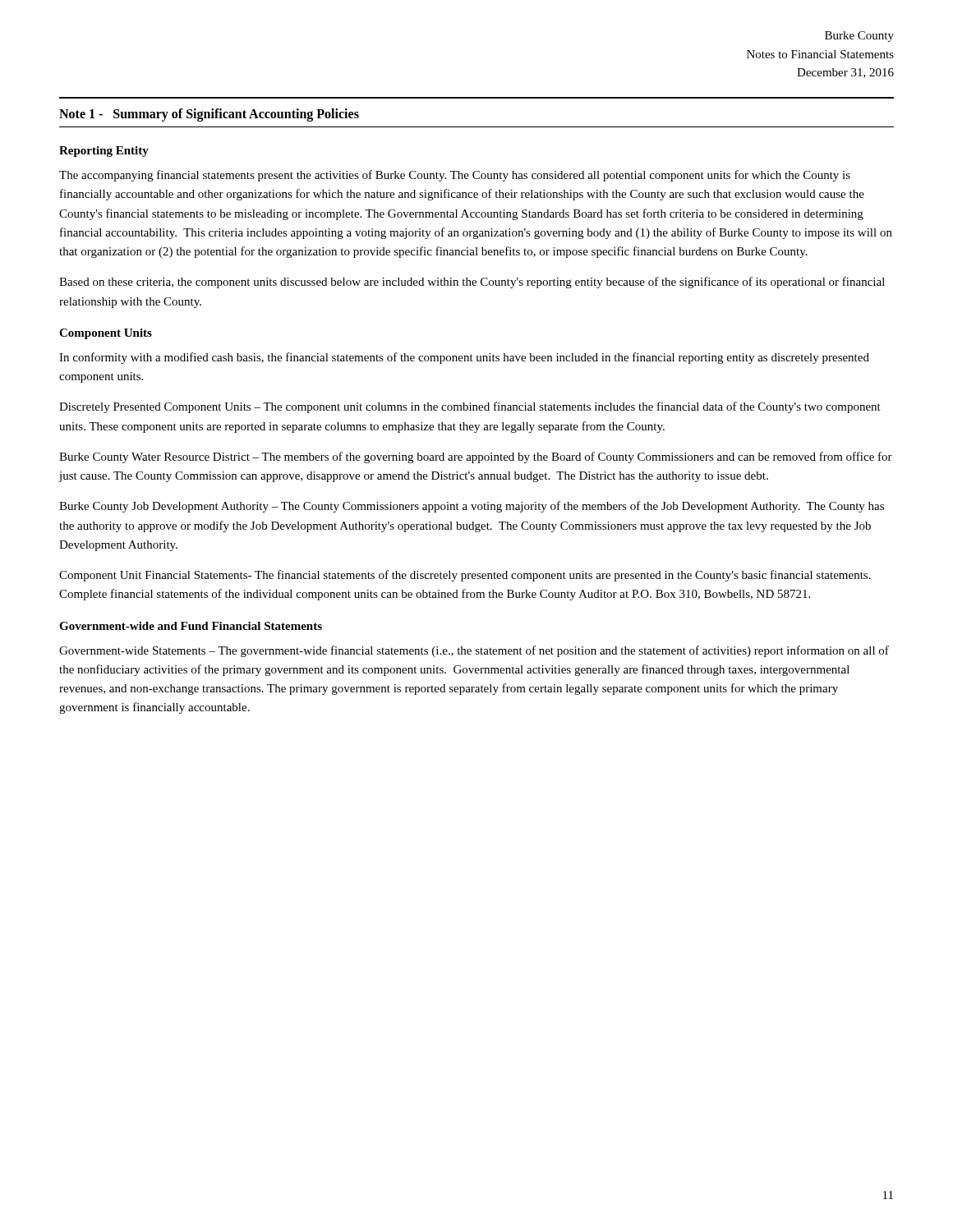Locate the block starting "Component Unit Financial Statements-"
The image size is (953, 1232).
tap(465, 584)
